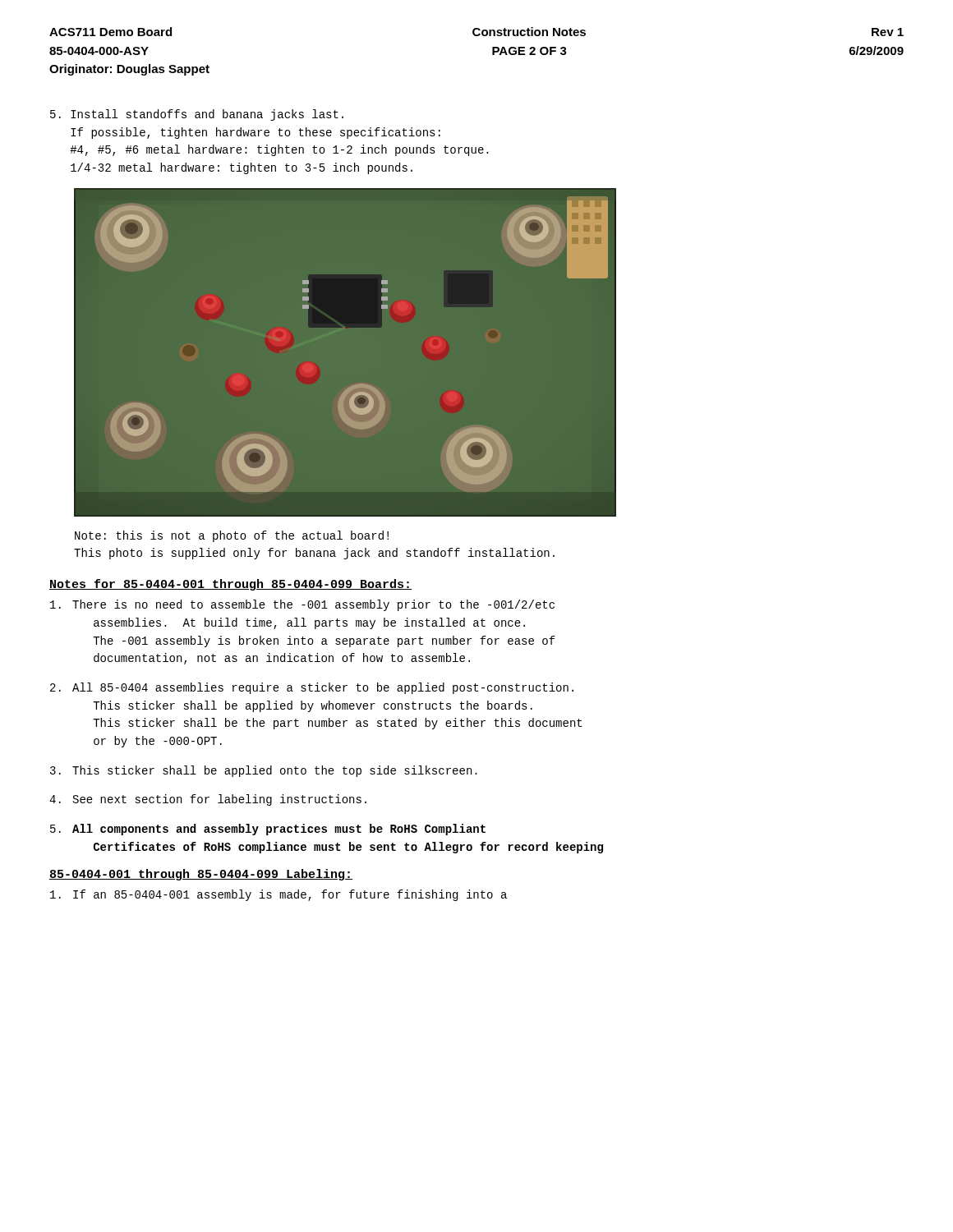Screen dimensions: 1232x953
Task: Select the list item containing "There is no need to assemble"
Action: pos(476,633)
